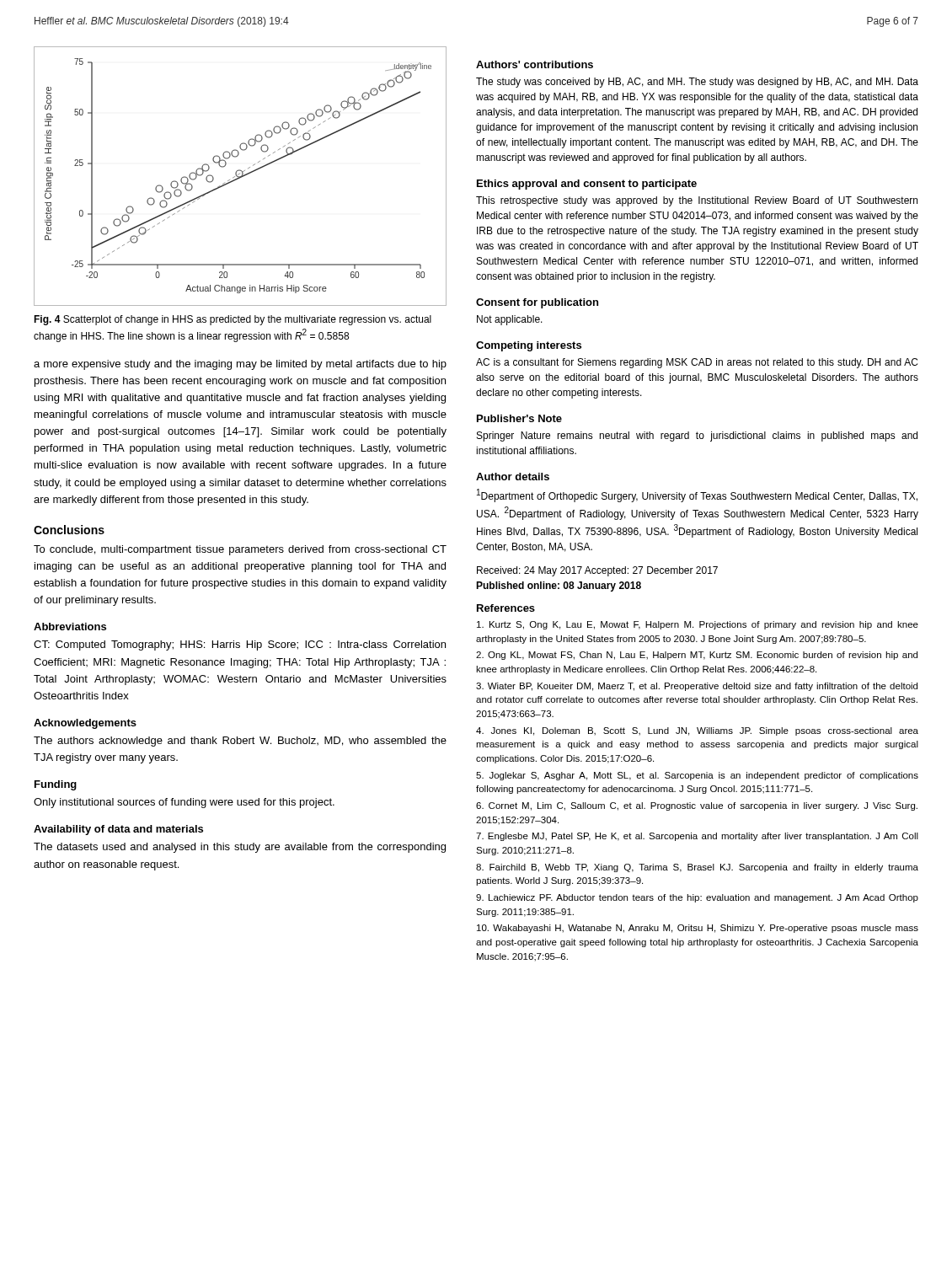The image size is (952, 1264).
Task: Where does it say "Not applicable."?
Action: click(509, 319)
